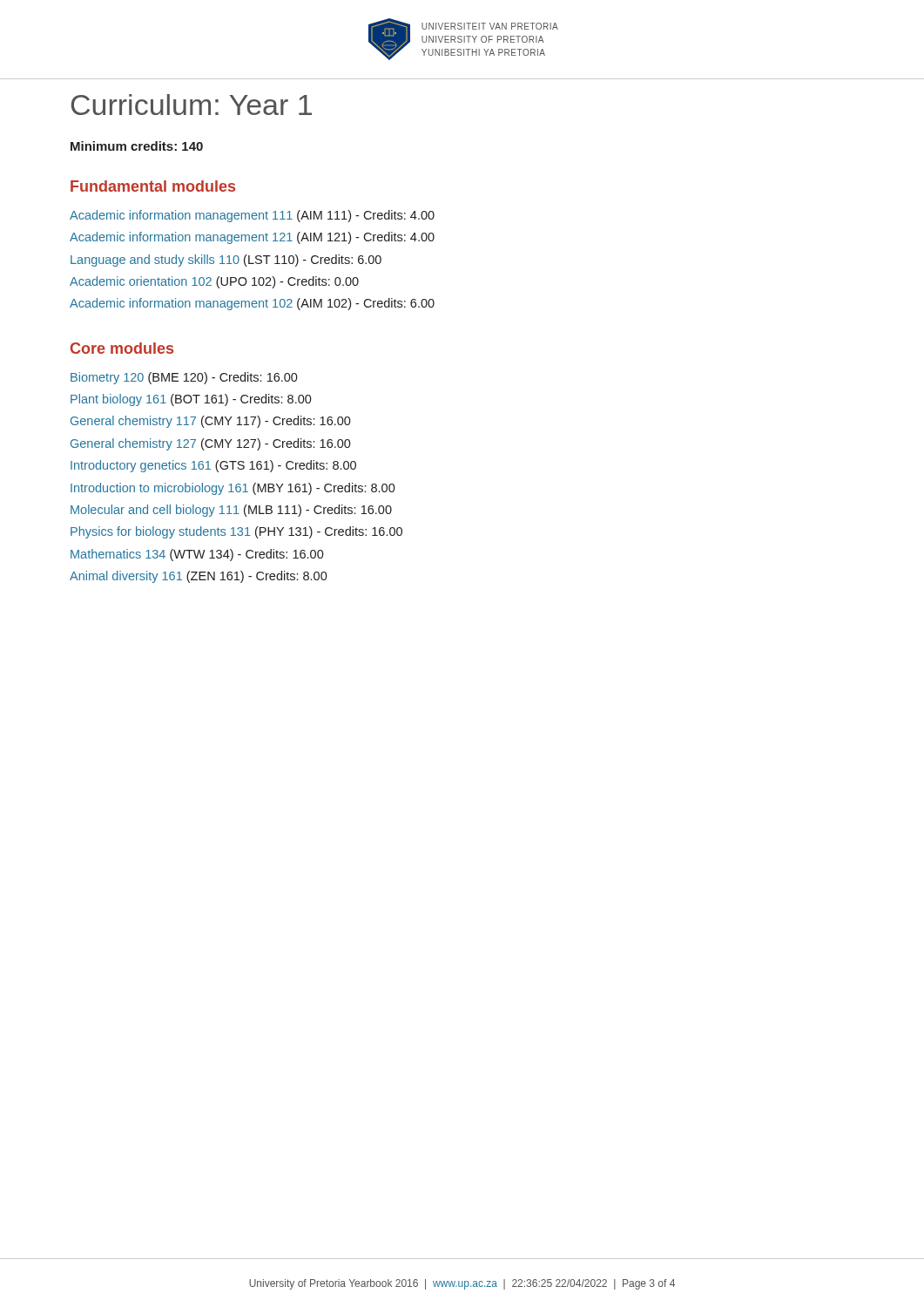Point to the element starting "Academic information management 102"
Screen dimensions: 1307x924
point(252,303)
